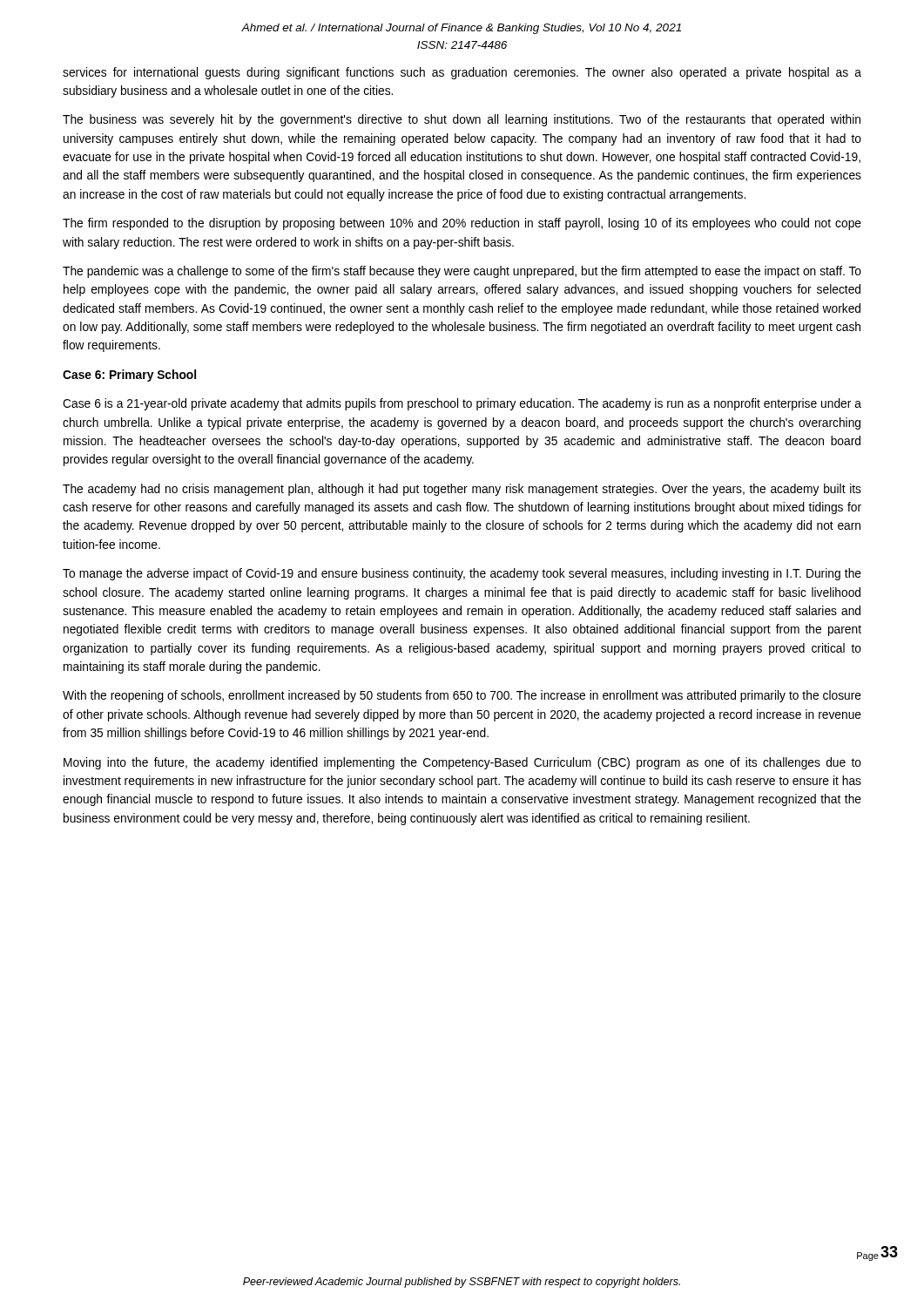
Task: Click on the text block containing "The firm responded"
Action: click(462, 233)
